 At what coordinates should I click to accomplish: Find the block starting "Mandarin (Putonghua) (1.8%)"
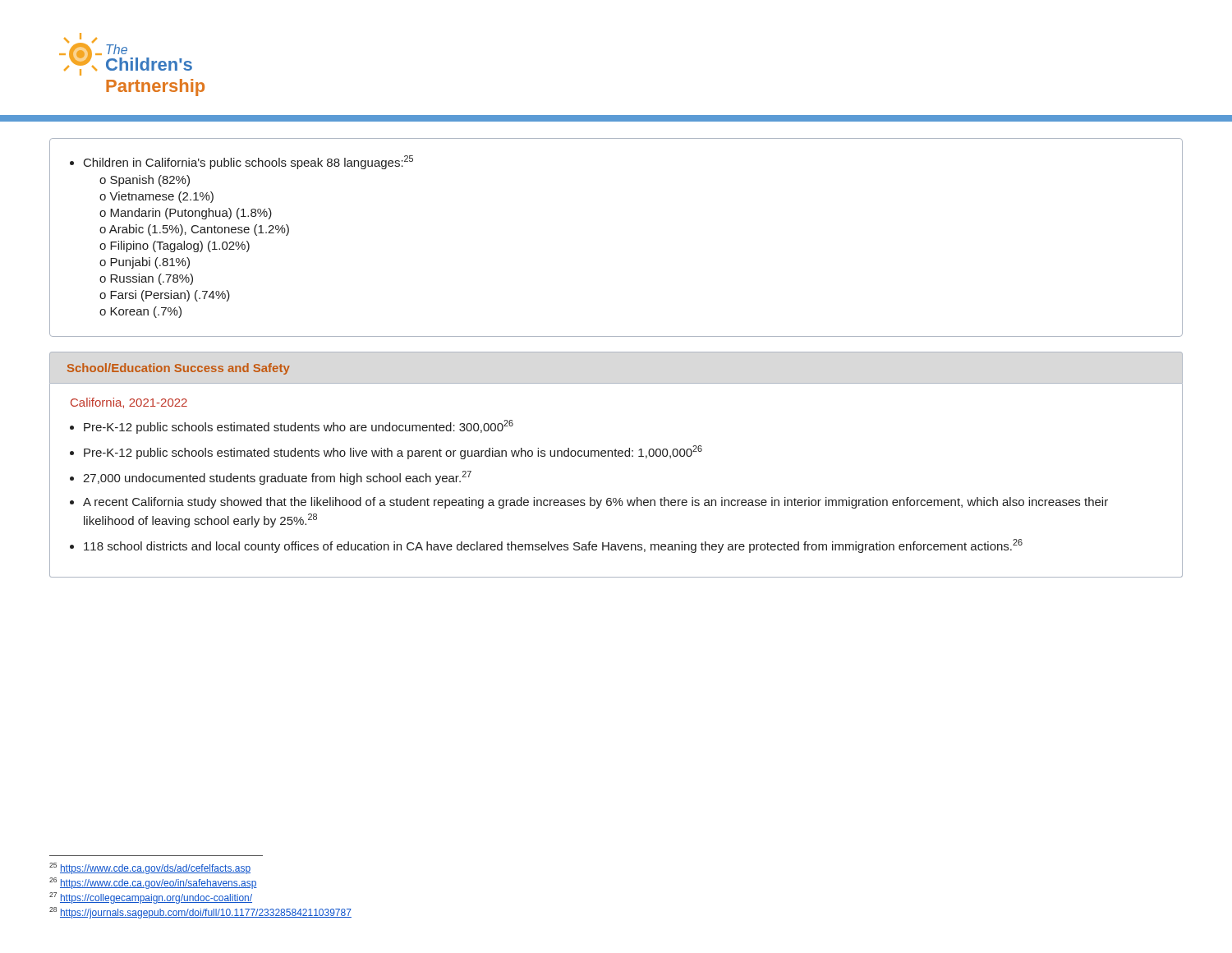click(191, 212)
